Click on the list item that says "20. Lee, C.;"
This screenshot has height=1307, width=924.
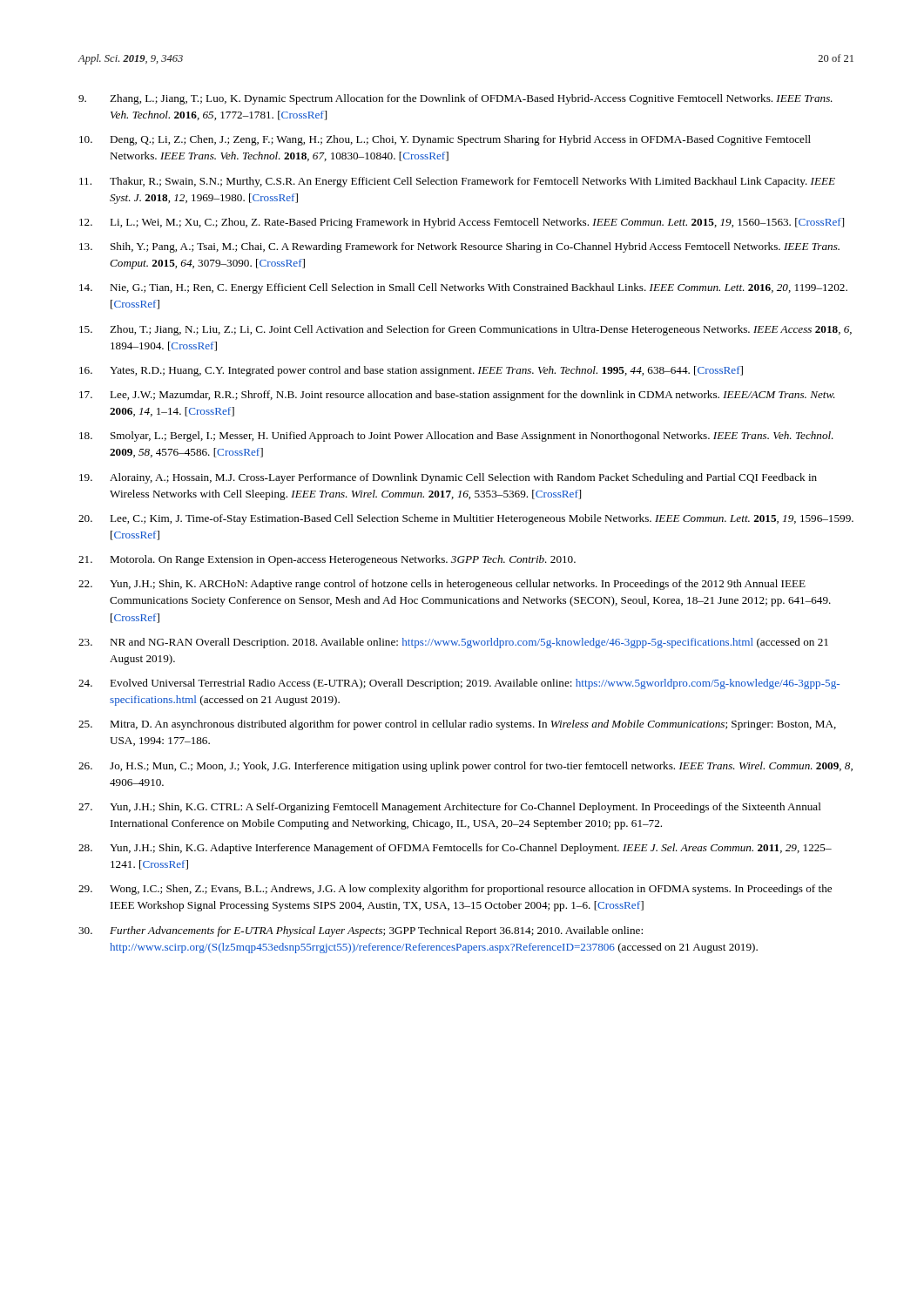466,526
